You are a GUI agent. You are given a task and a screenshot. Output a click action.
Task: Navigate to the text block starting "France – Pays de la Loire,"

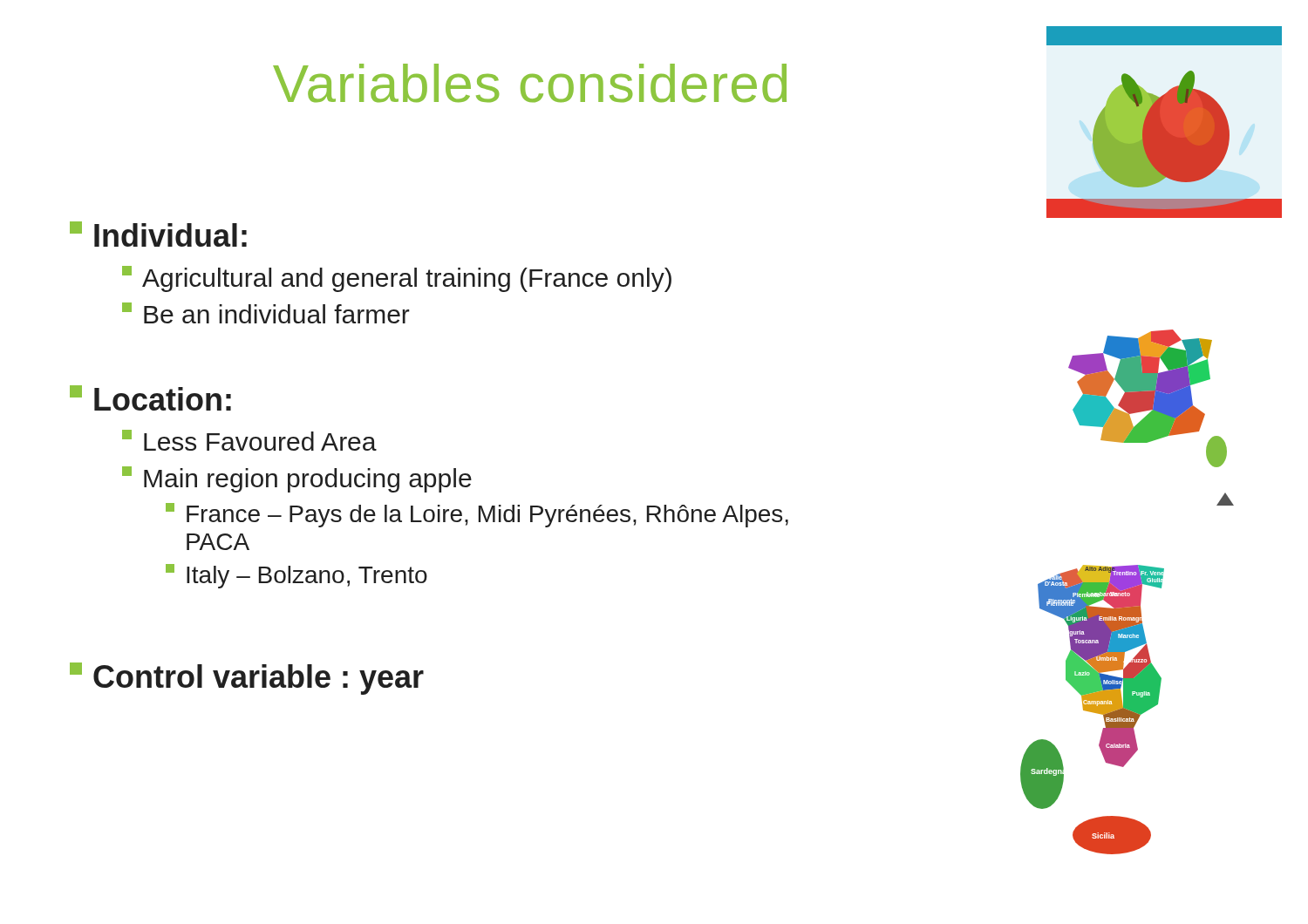coord(510,528)
